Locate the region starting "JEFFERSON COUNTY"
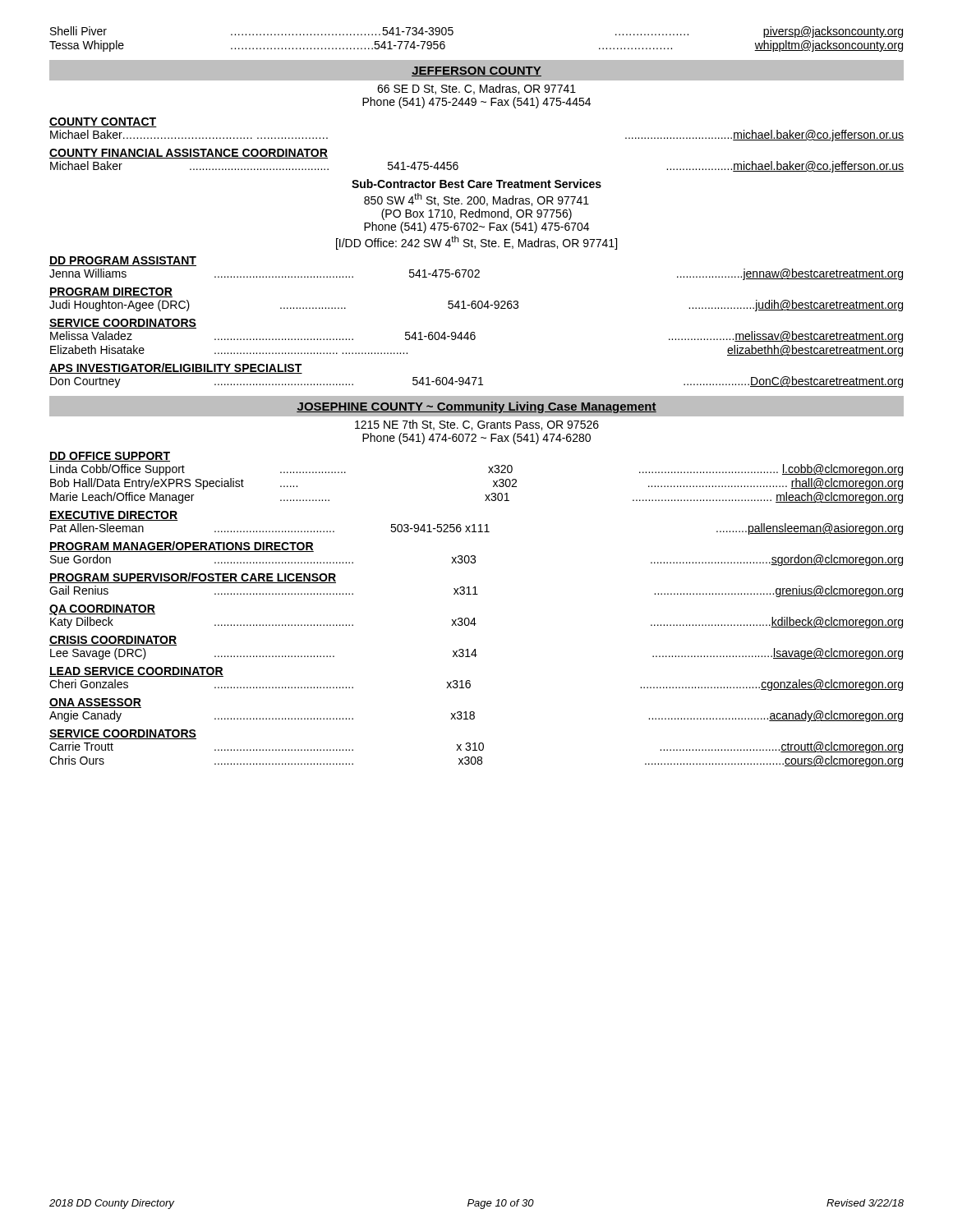This screenshot has width=953, height=1232. click(476, 70)
